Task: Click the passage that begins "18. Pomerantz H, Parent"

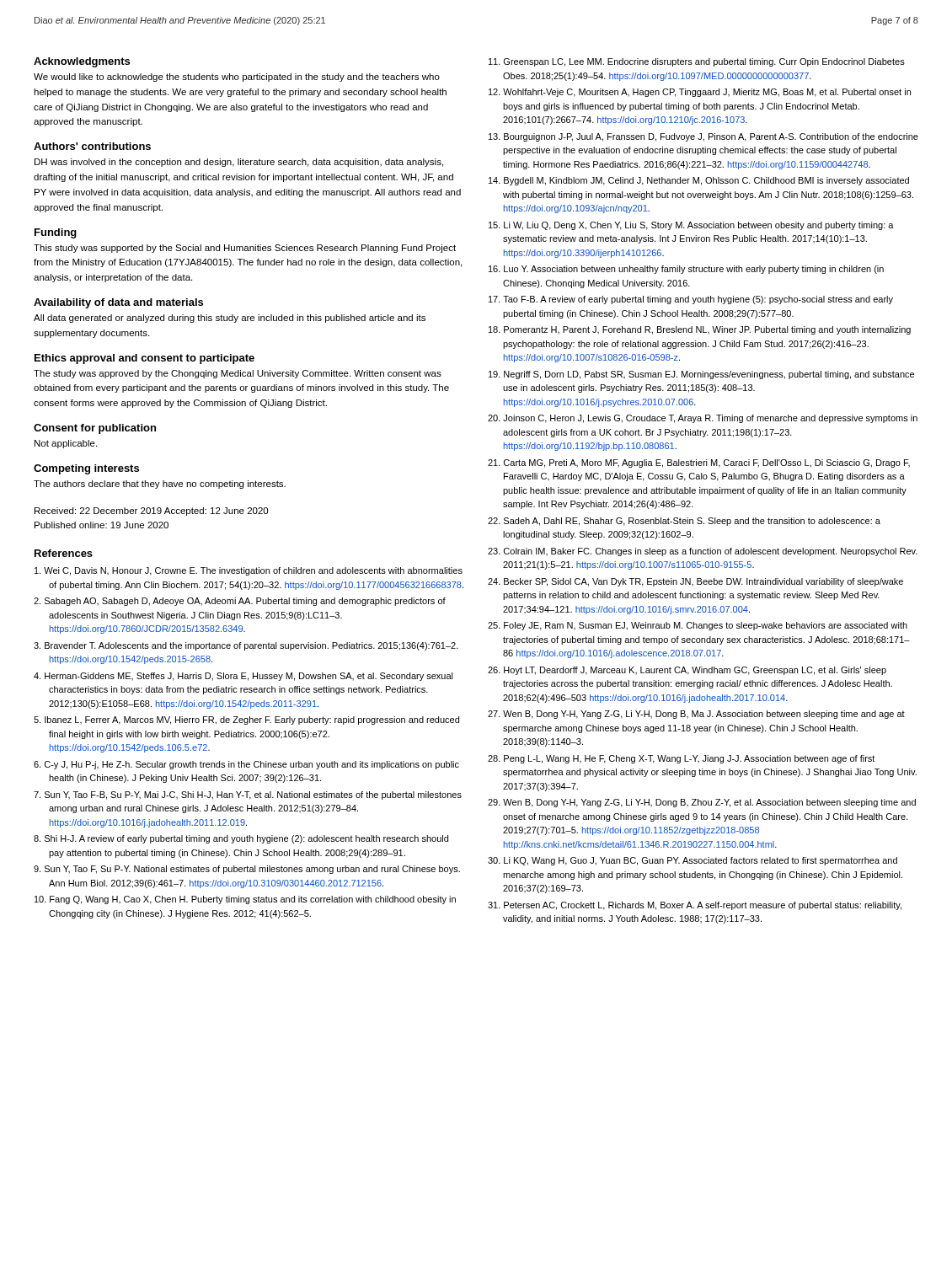Action: (x=699, y=343)
